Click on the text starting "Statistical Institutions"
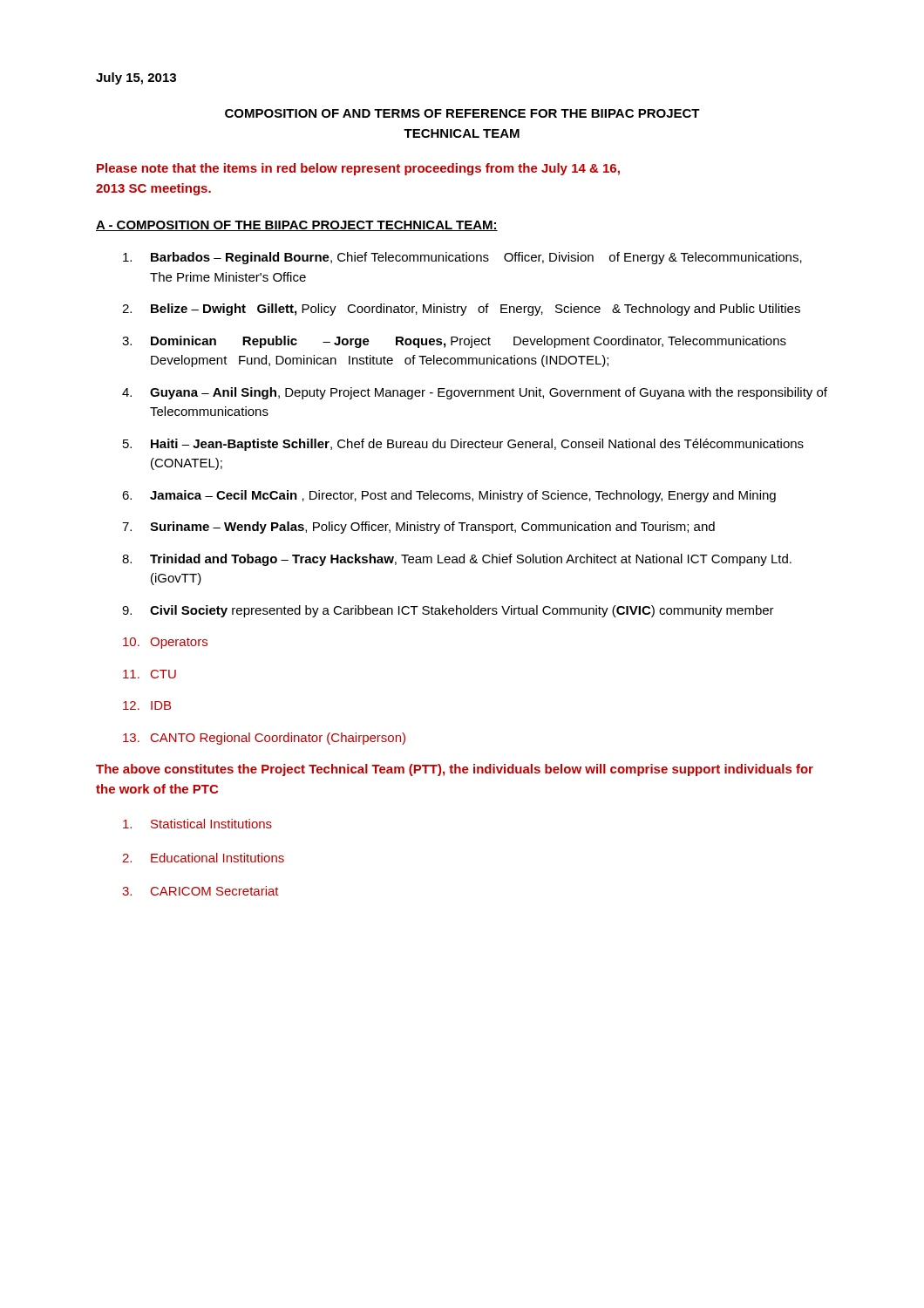Viewport: 924px width, 1308px height. coord(197,824)
